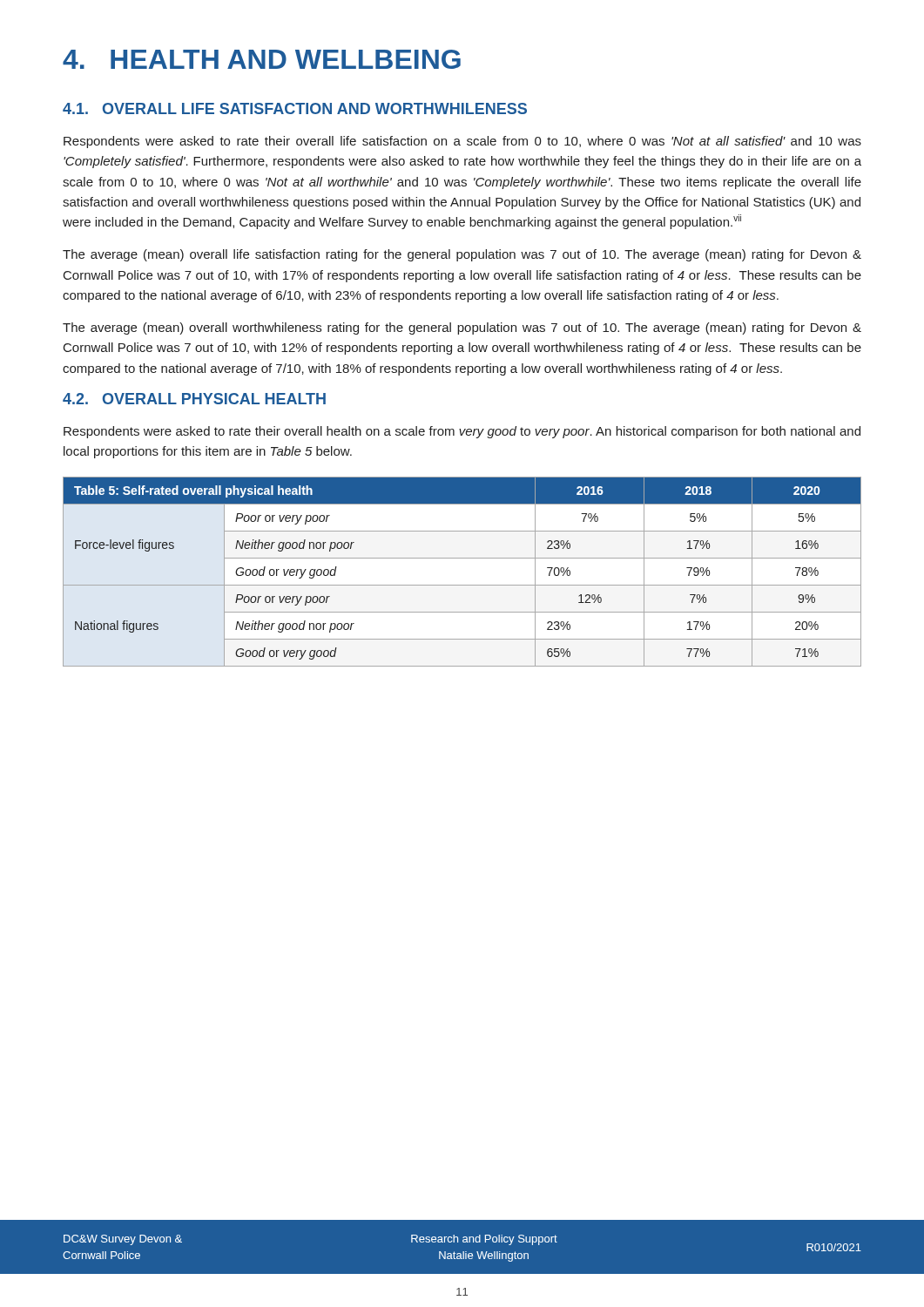
Task: Where is the section header that starts "4.2. OVERALL PHYSICAL"?
Action: 194,399
